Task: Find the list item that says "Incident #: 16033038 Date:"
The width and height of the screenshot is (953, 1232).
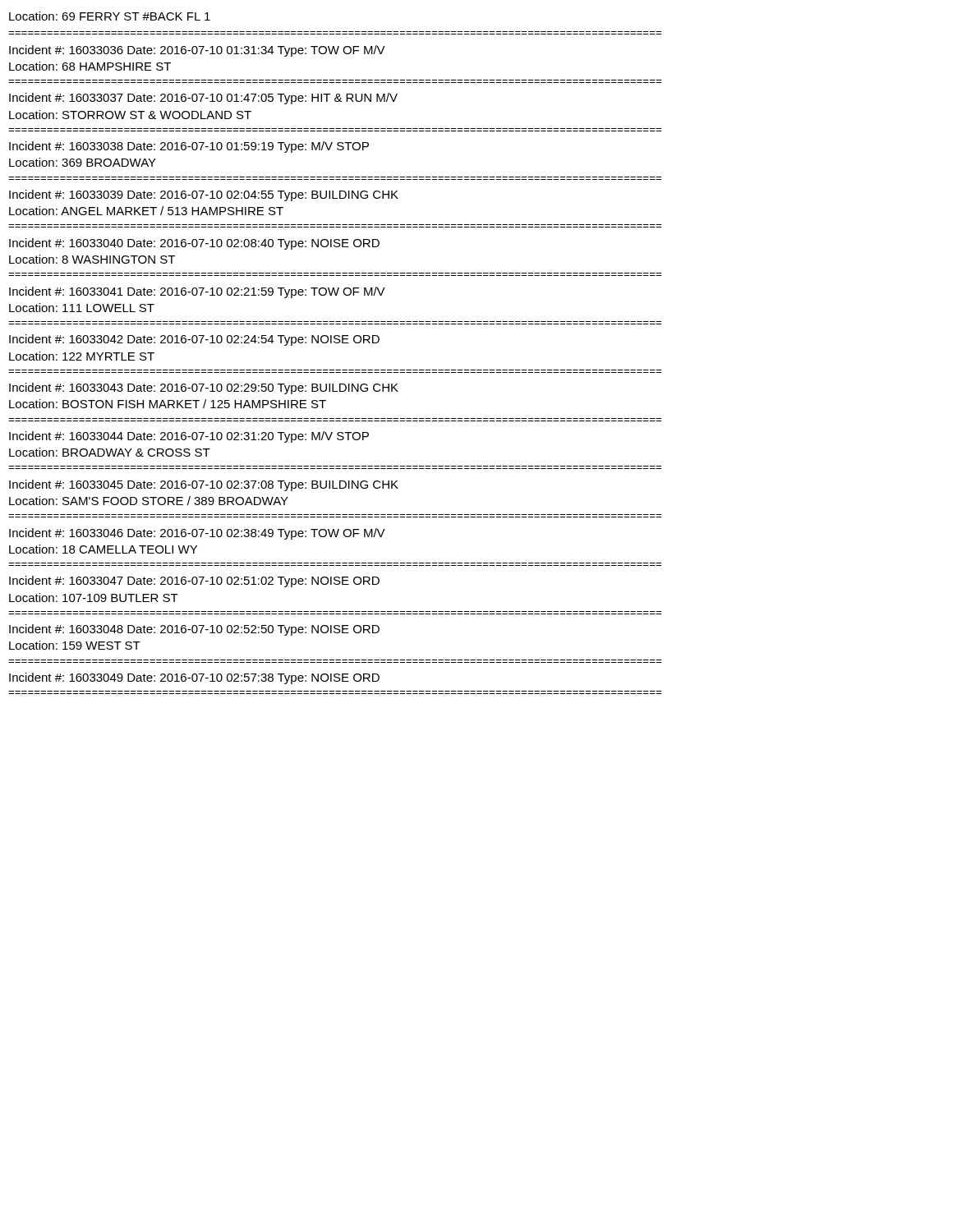Action: point(189,147)
